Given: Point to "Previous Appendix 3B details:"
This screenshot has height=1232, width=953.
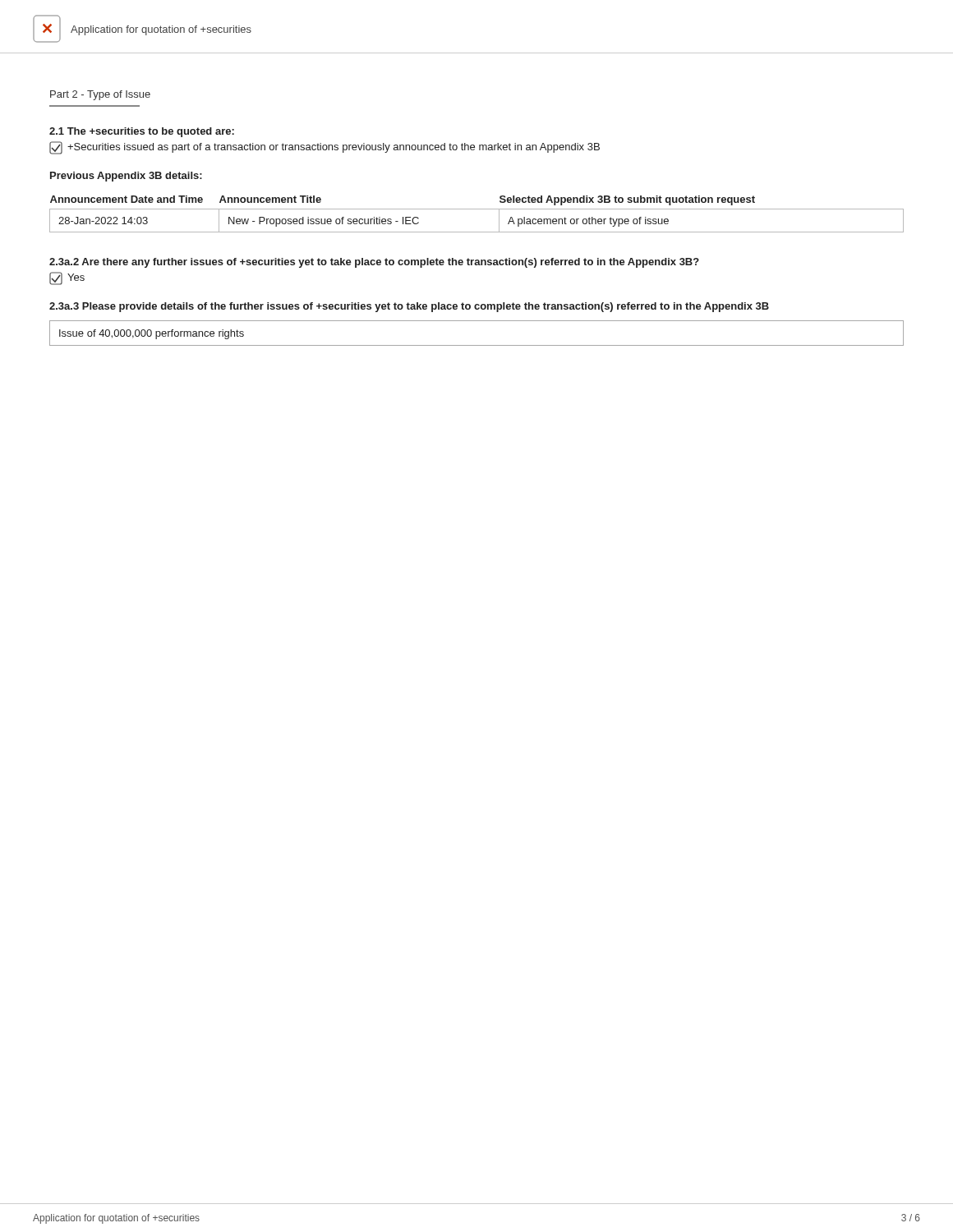Looking at the screenshot, I should [x=126, y=175].
